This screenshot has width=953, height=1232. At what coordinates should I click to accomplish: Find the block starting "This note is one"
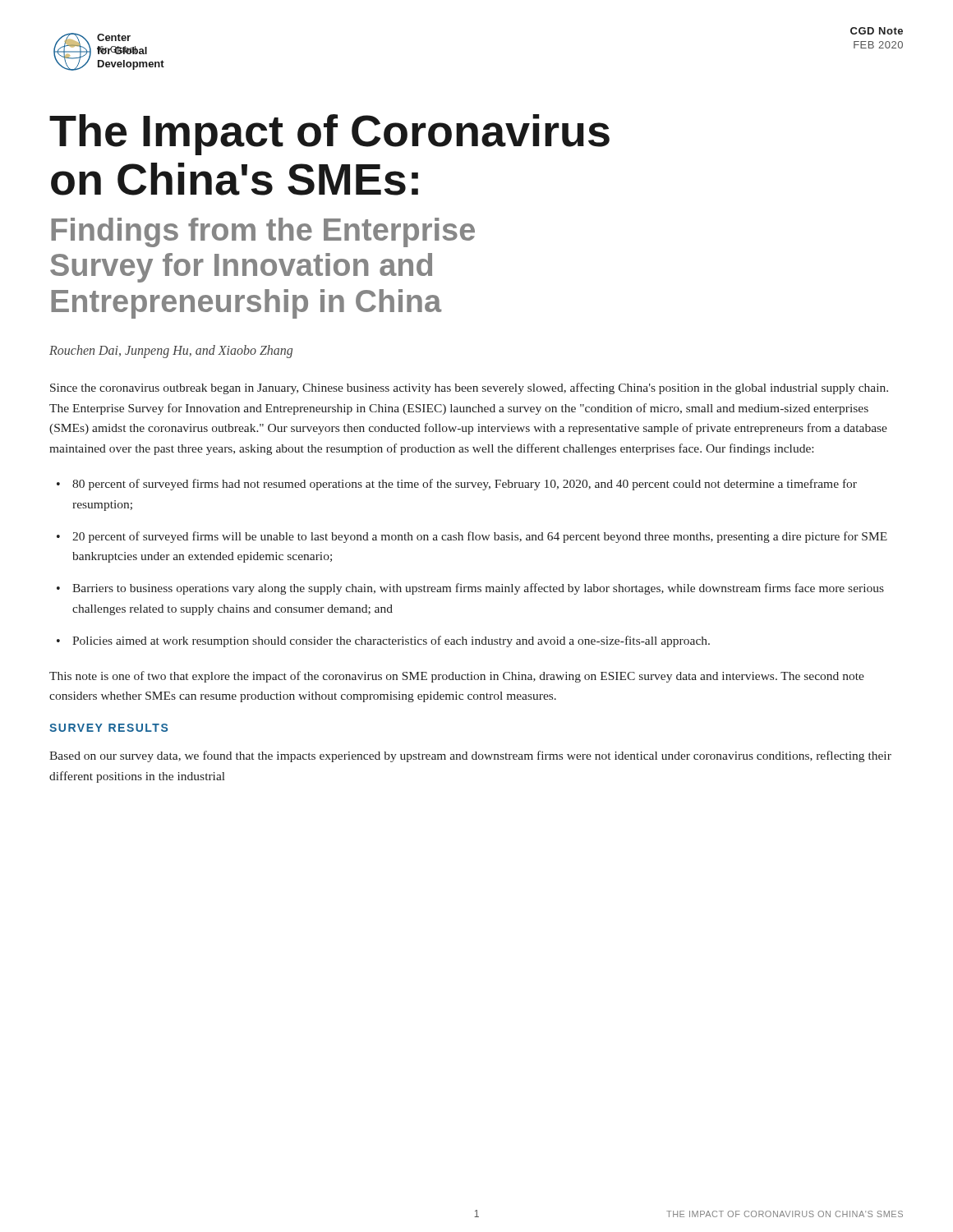457,685
